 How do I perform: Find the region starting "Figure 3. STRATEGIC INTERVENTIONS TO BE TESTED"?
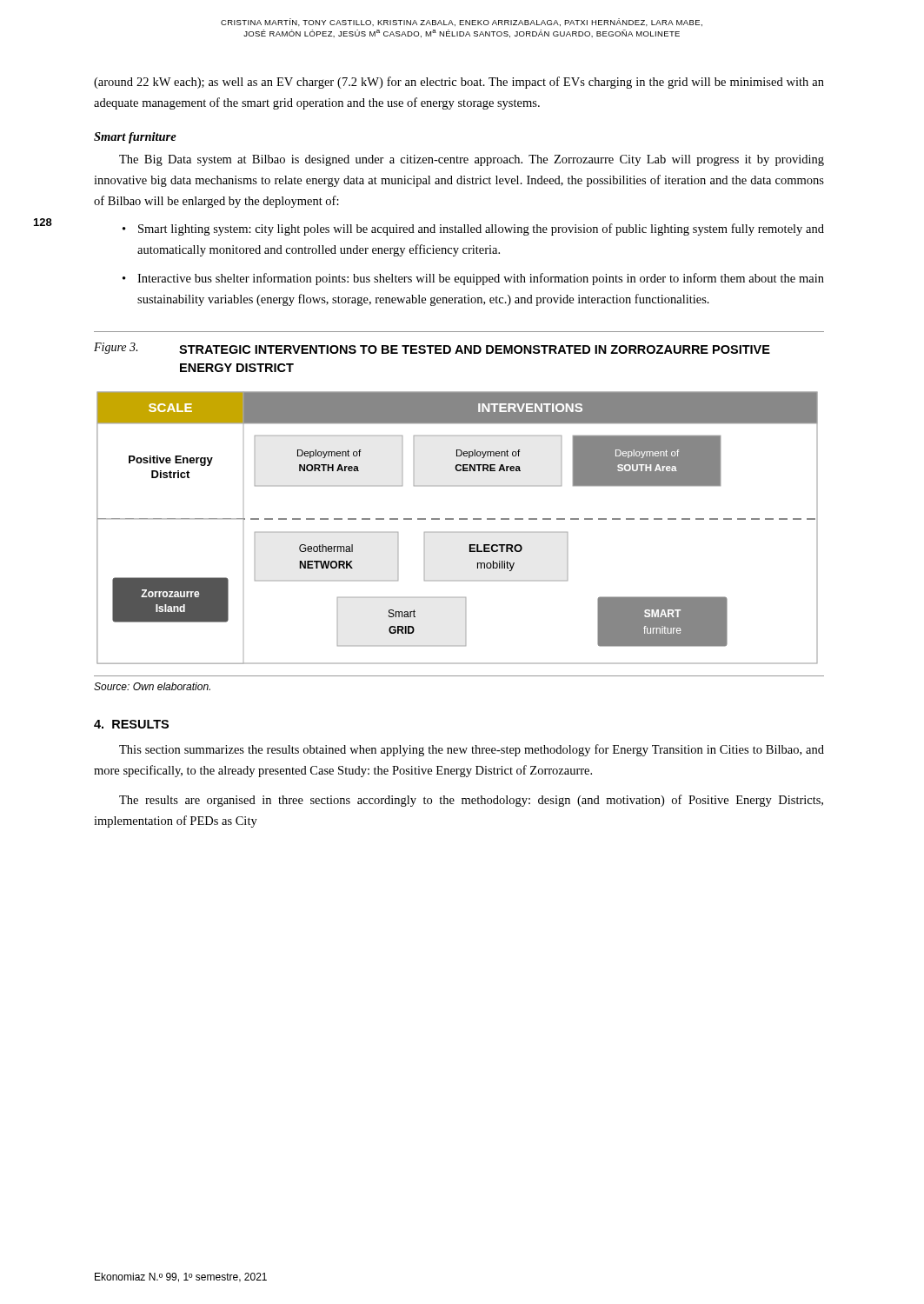(x=459, y=359)
